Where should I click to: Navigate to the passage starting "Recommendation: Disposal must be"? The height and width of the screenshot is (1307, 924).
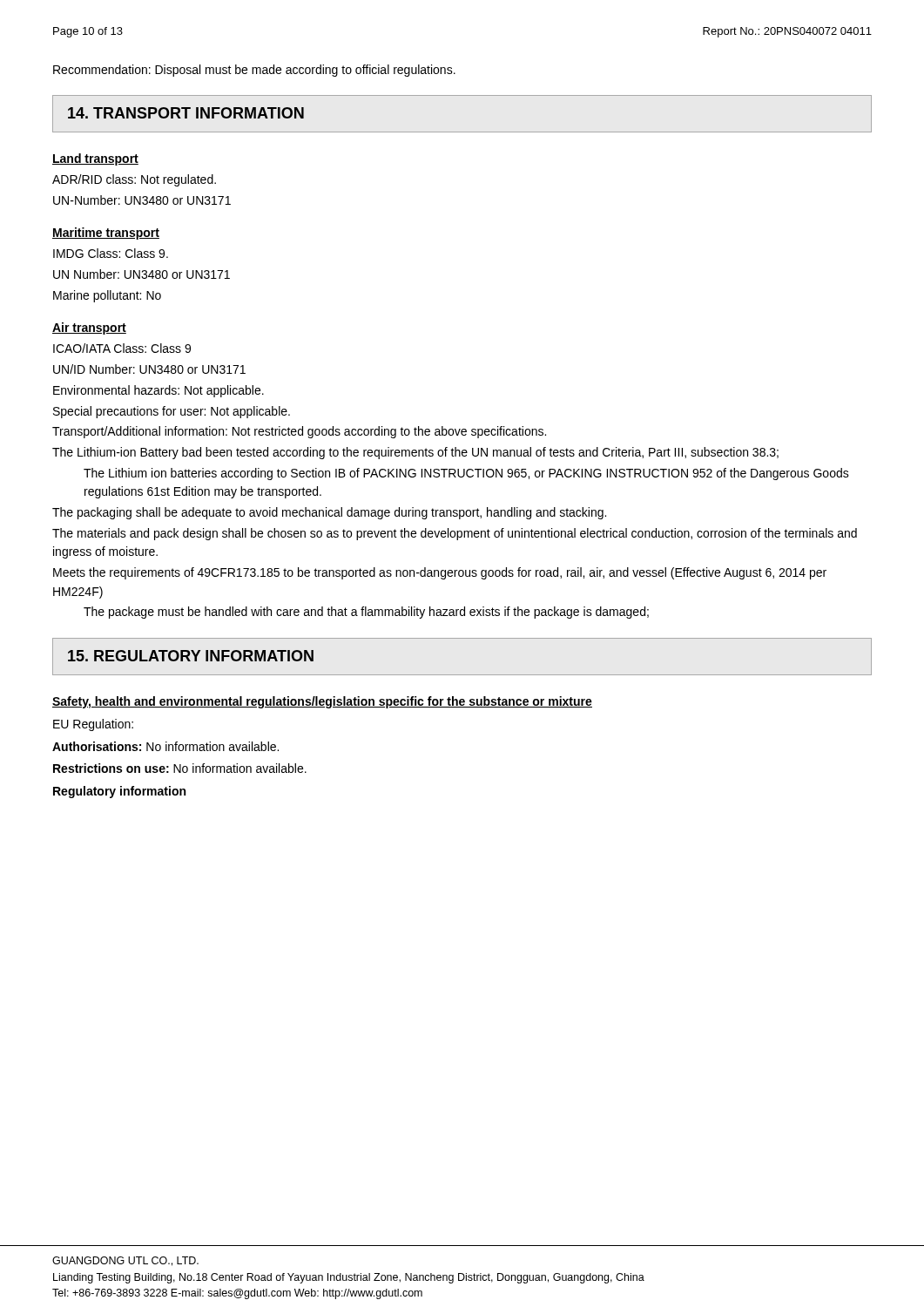point(254,70)
